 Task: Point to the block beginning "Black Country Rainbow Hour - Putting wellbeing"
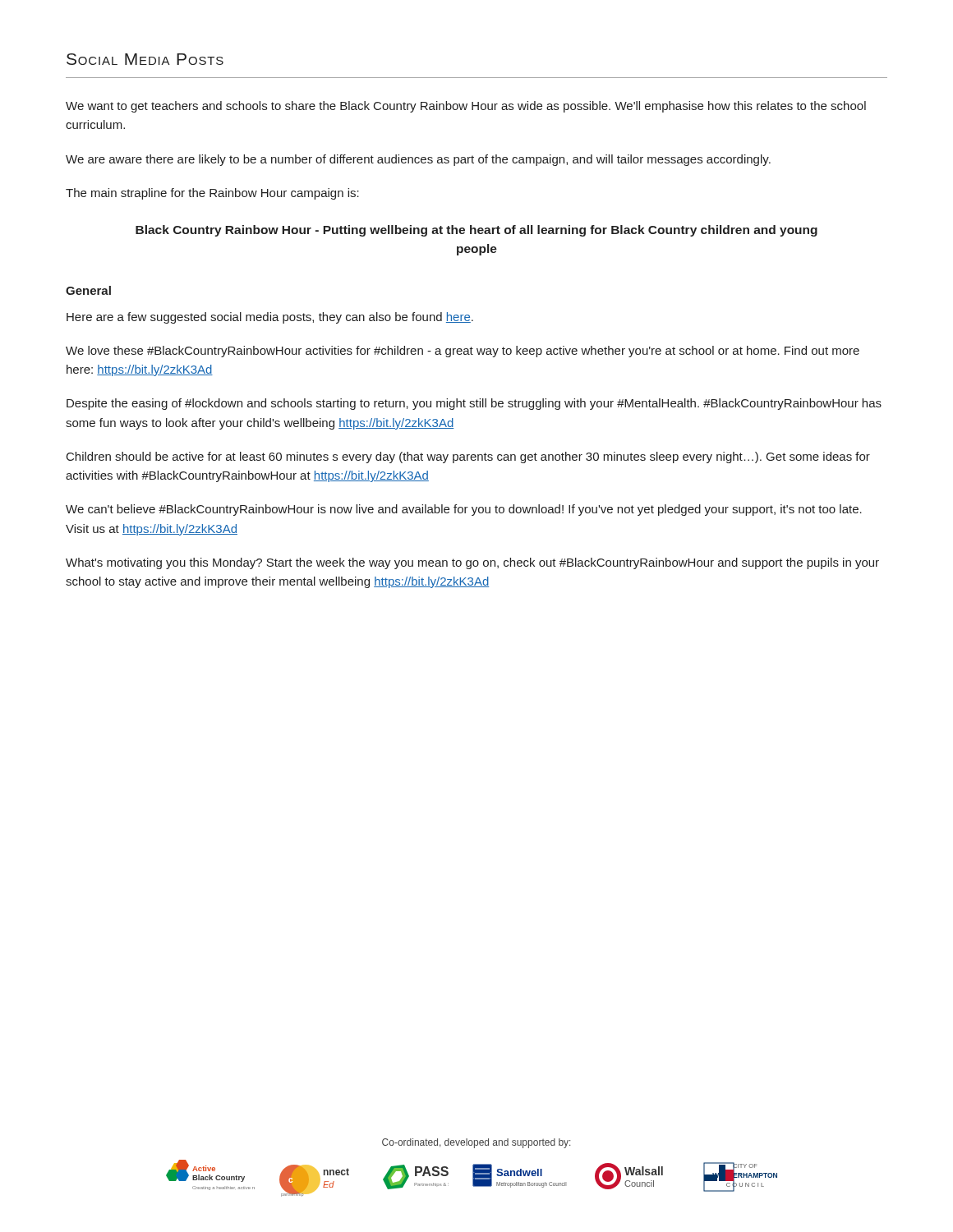click(476, 239)
